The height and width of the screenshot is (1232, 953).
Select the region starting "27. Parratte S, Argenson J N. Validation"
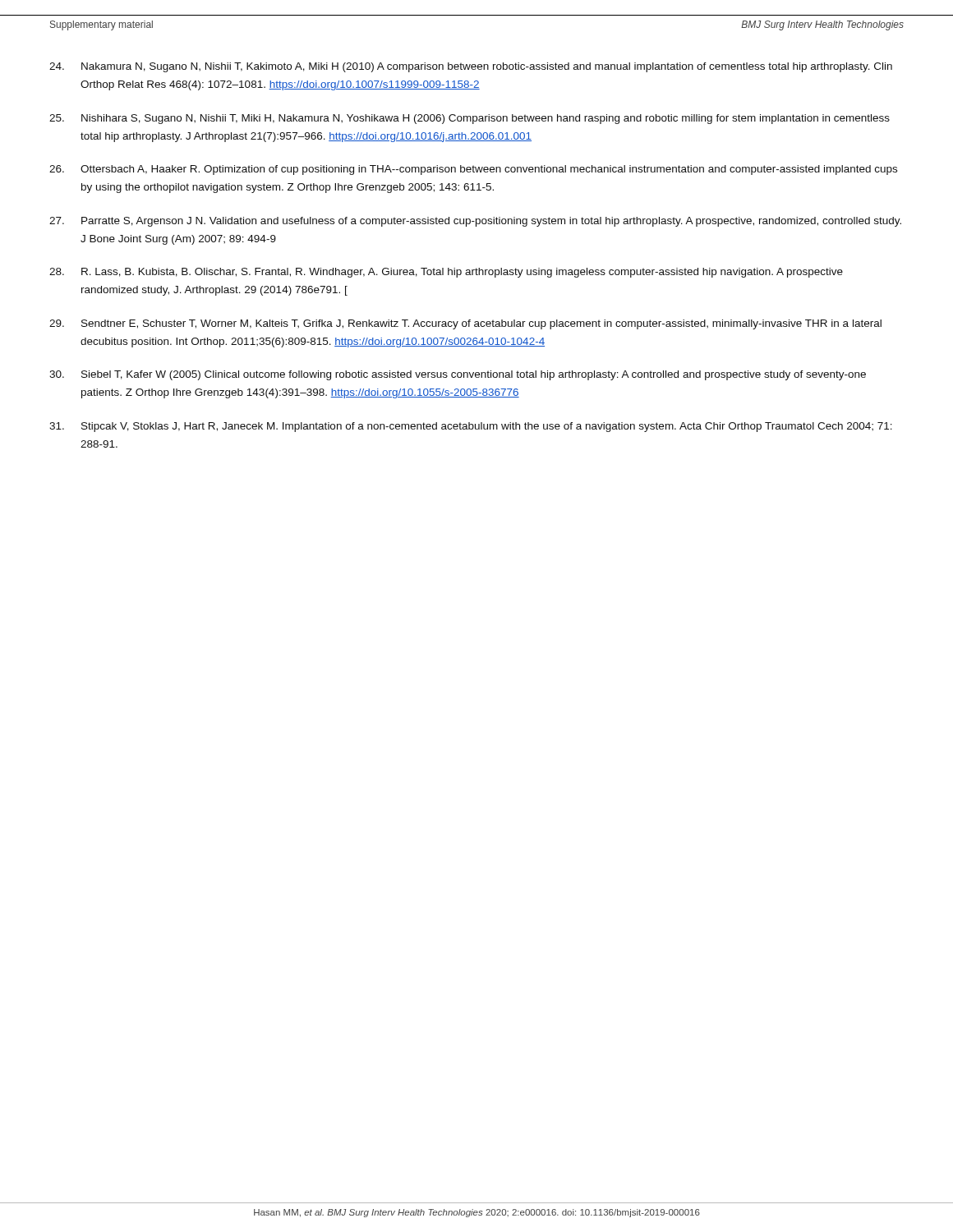[476, 230]
